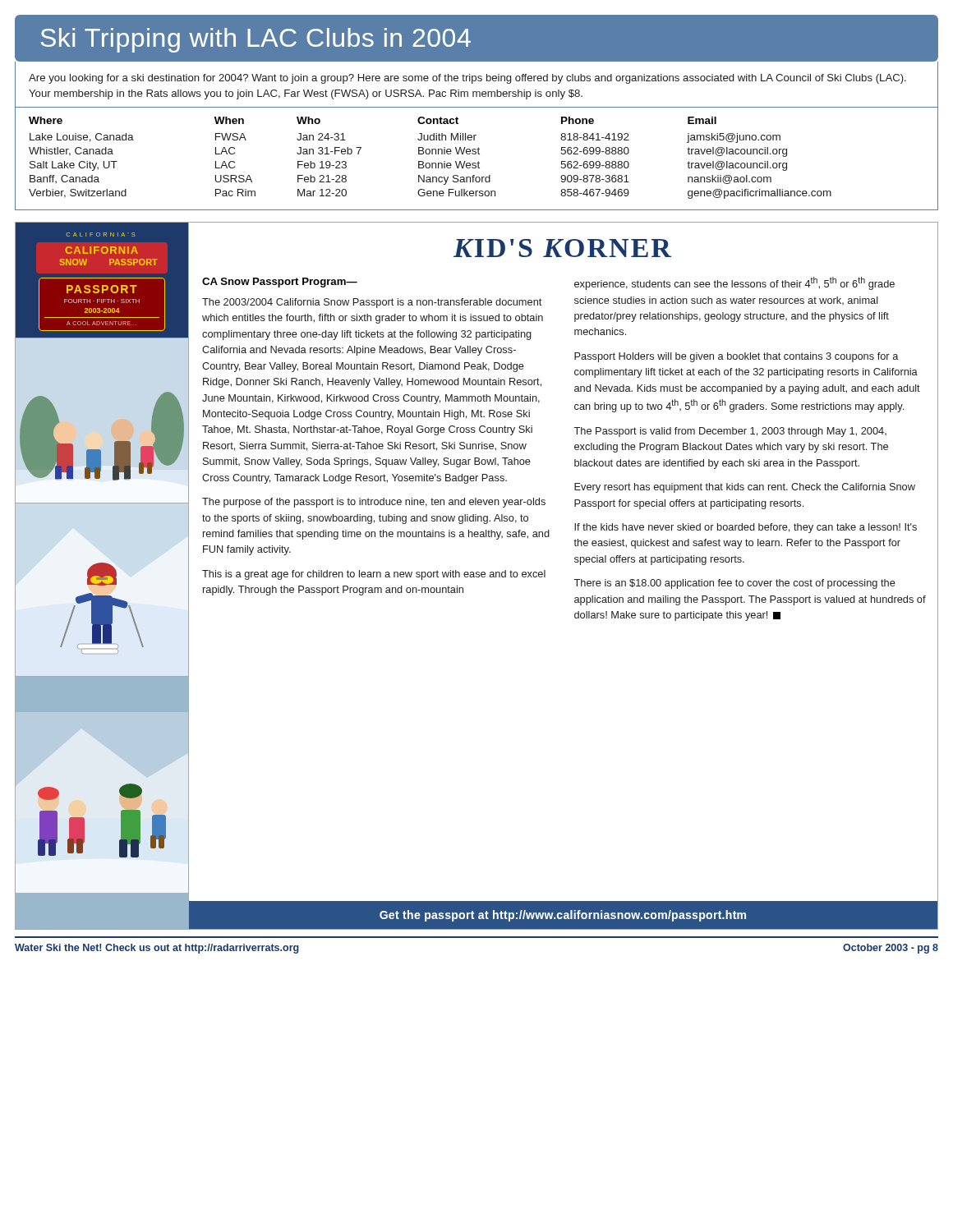Select the text block that says "If the kids have never"
953x1232 pixels.
[746, 543]
